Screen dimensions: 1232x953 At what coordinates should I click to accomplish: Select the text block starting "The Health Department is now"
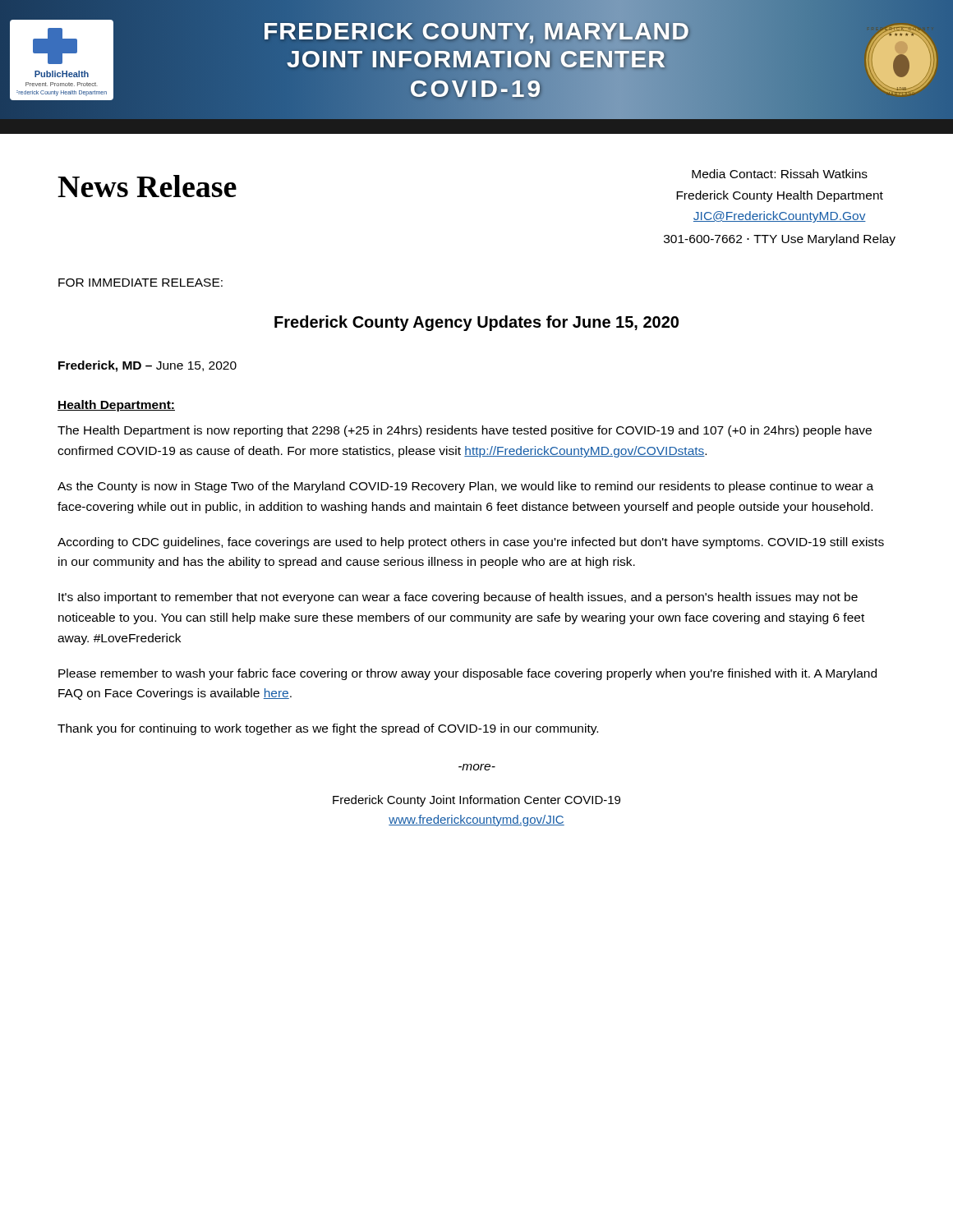tap(465, 440)
